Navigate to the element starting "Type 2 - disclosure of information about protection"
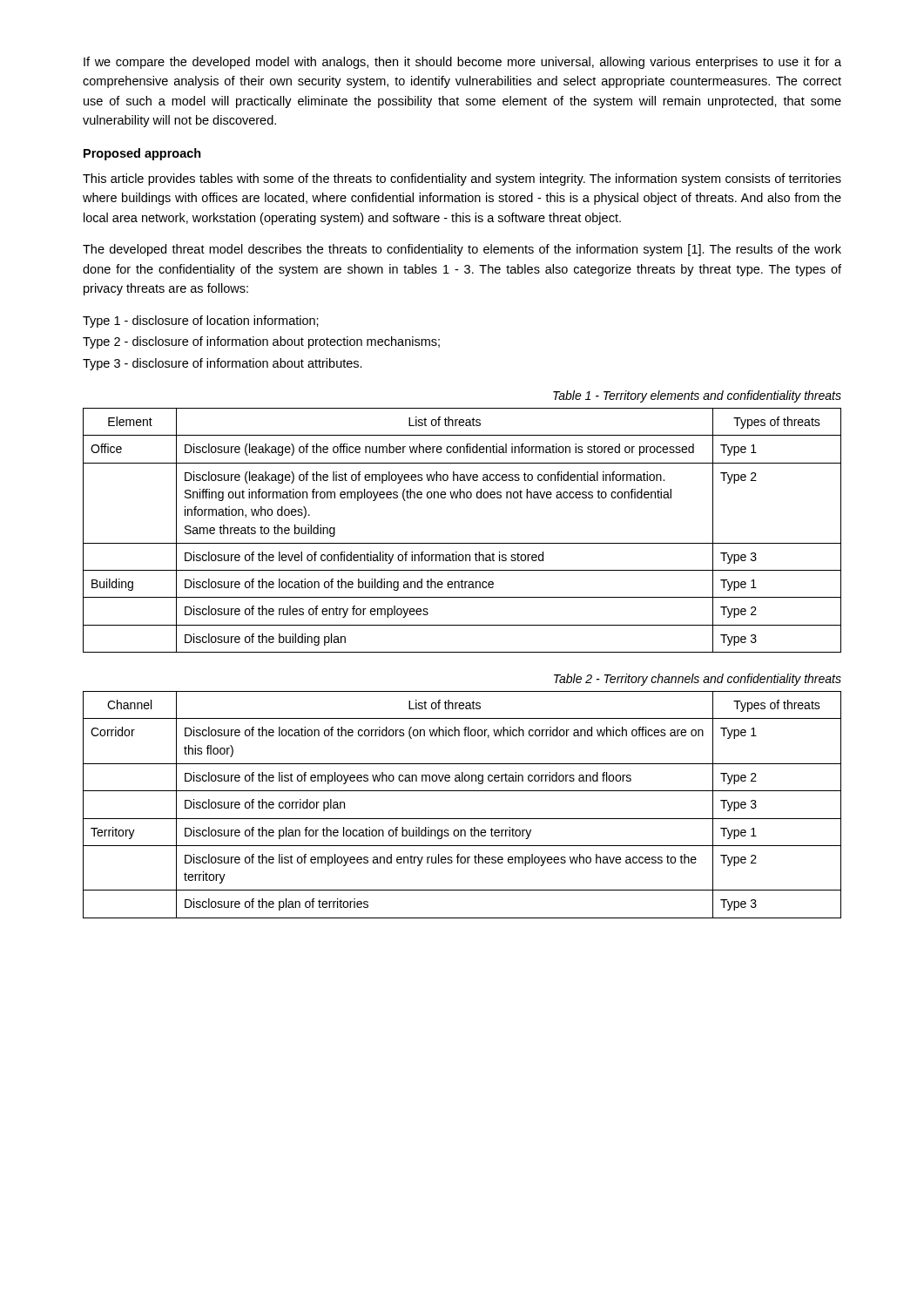The width and height of the screenshot is (924, 1307). pyautogui.click(x=262, y=342)
